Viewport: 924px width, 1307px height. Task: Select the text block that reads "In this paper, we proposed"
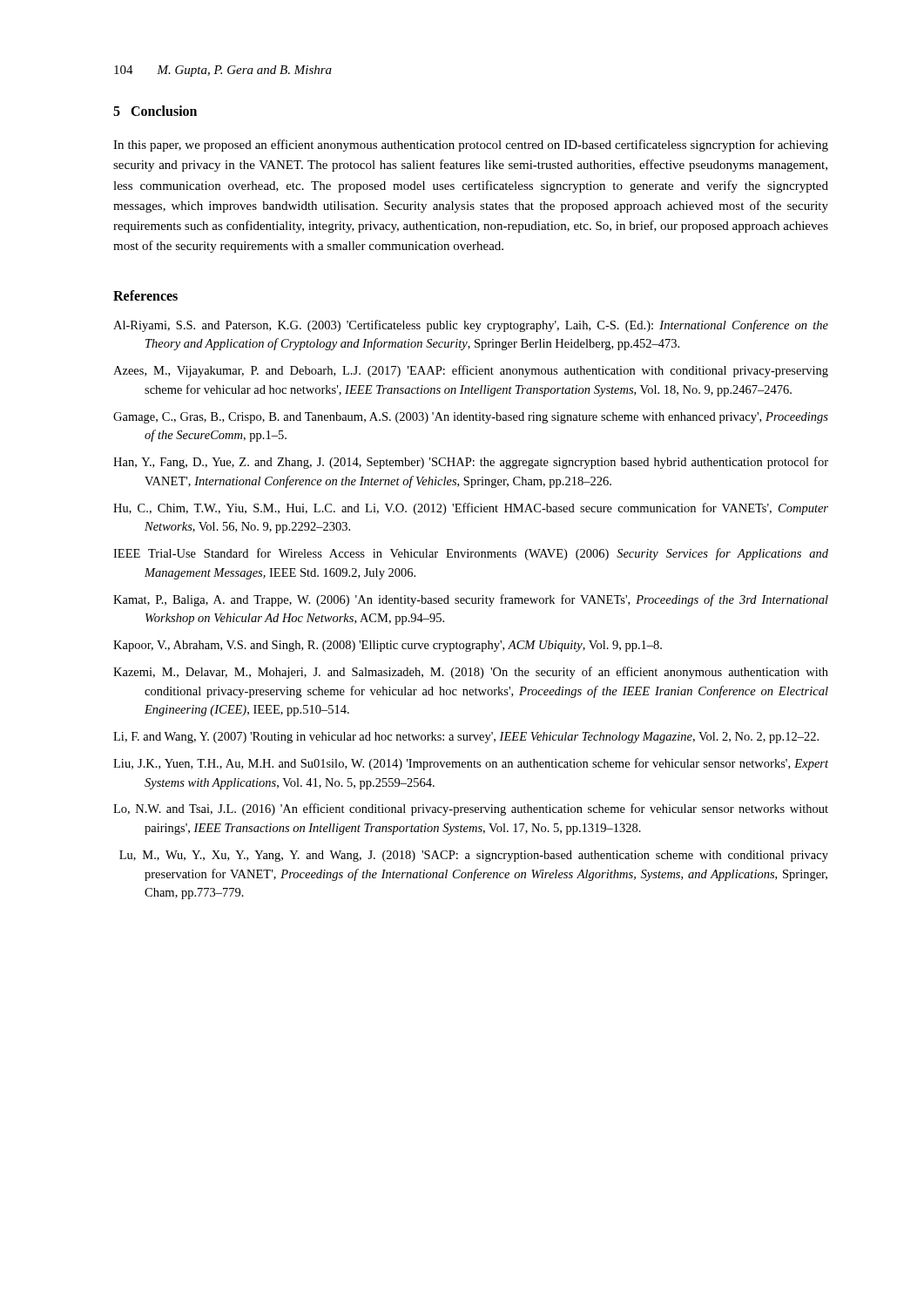coord(471,195)
